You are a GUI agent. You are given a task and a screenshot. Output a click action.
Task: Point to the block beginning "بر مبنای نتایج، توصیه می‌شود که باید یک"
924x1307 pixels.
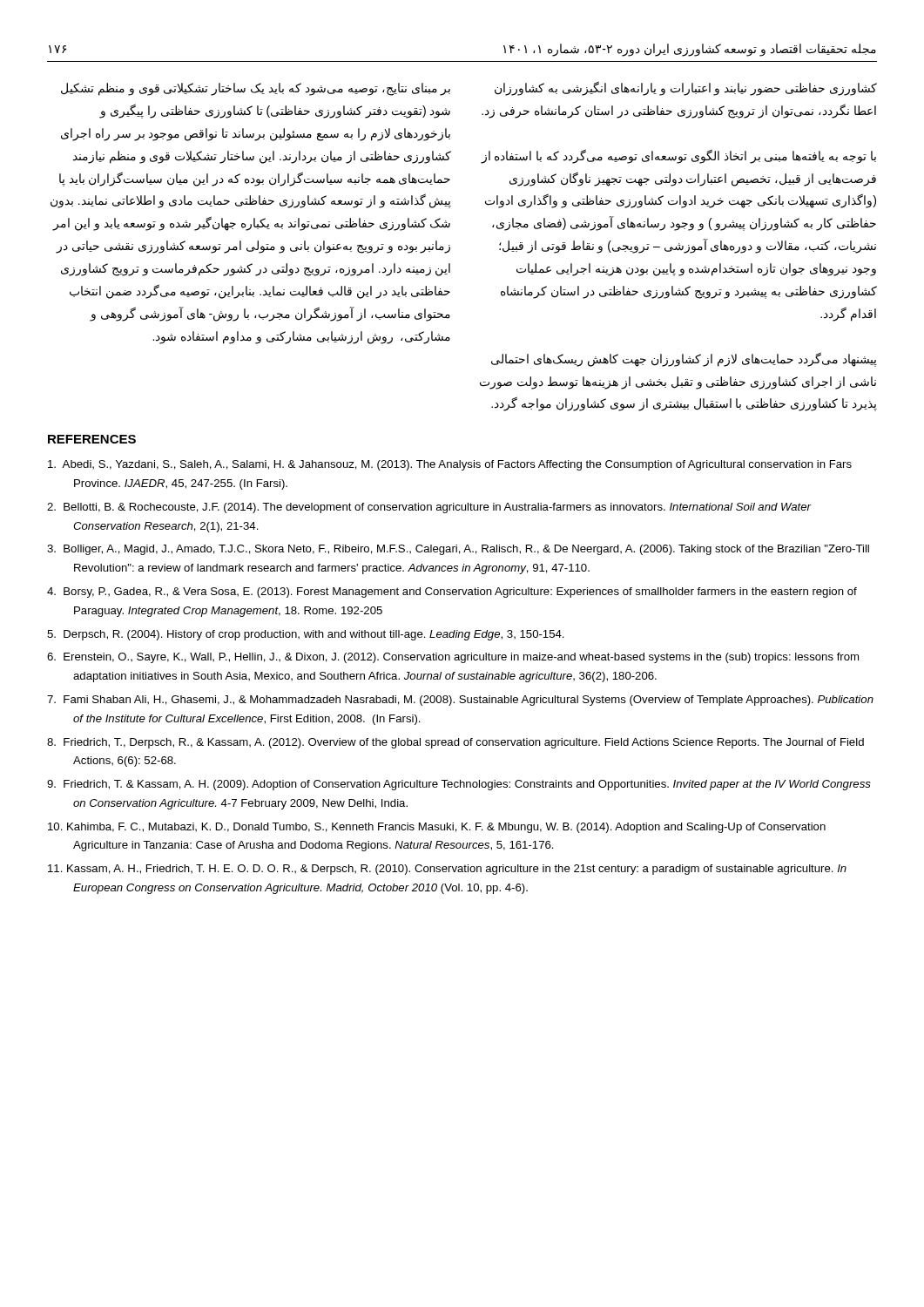pyautogui.click(x=251, y=212)
